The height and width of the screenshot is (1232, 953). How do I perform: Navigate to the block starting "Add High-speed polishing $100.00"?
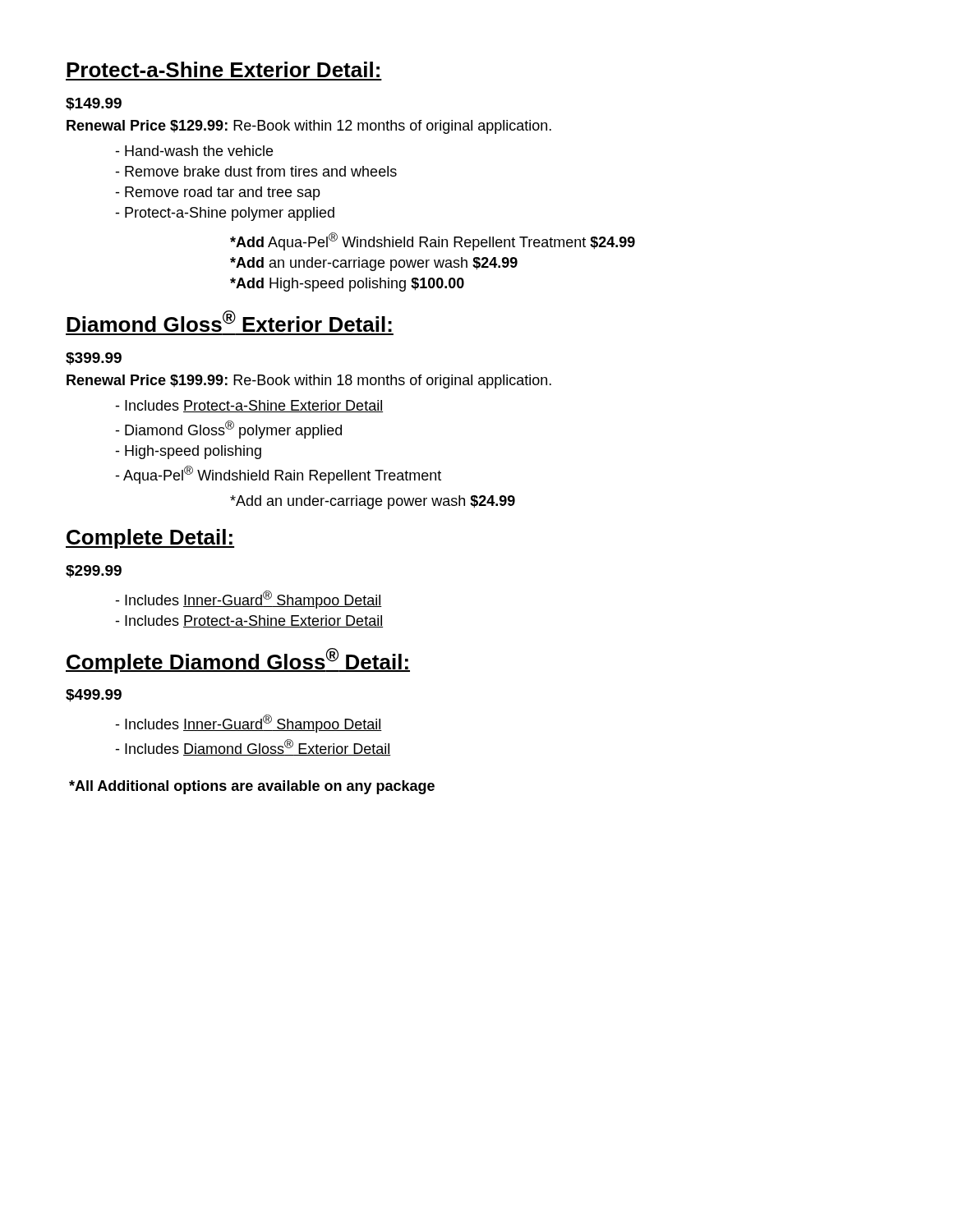[x=347, y=283]
